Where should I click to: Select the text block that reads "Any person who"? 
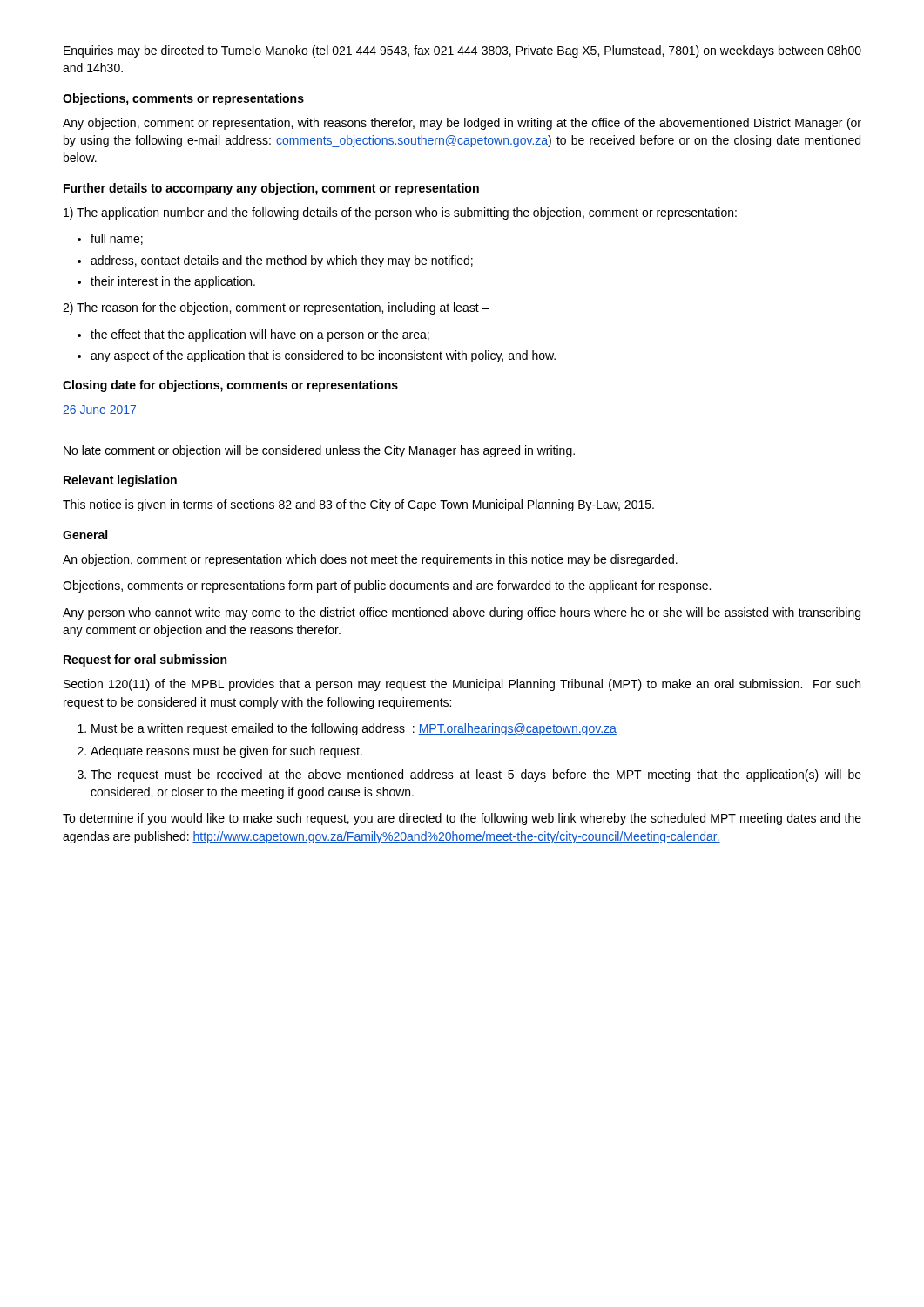462,621
